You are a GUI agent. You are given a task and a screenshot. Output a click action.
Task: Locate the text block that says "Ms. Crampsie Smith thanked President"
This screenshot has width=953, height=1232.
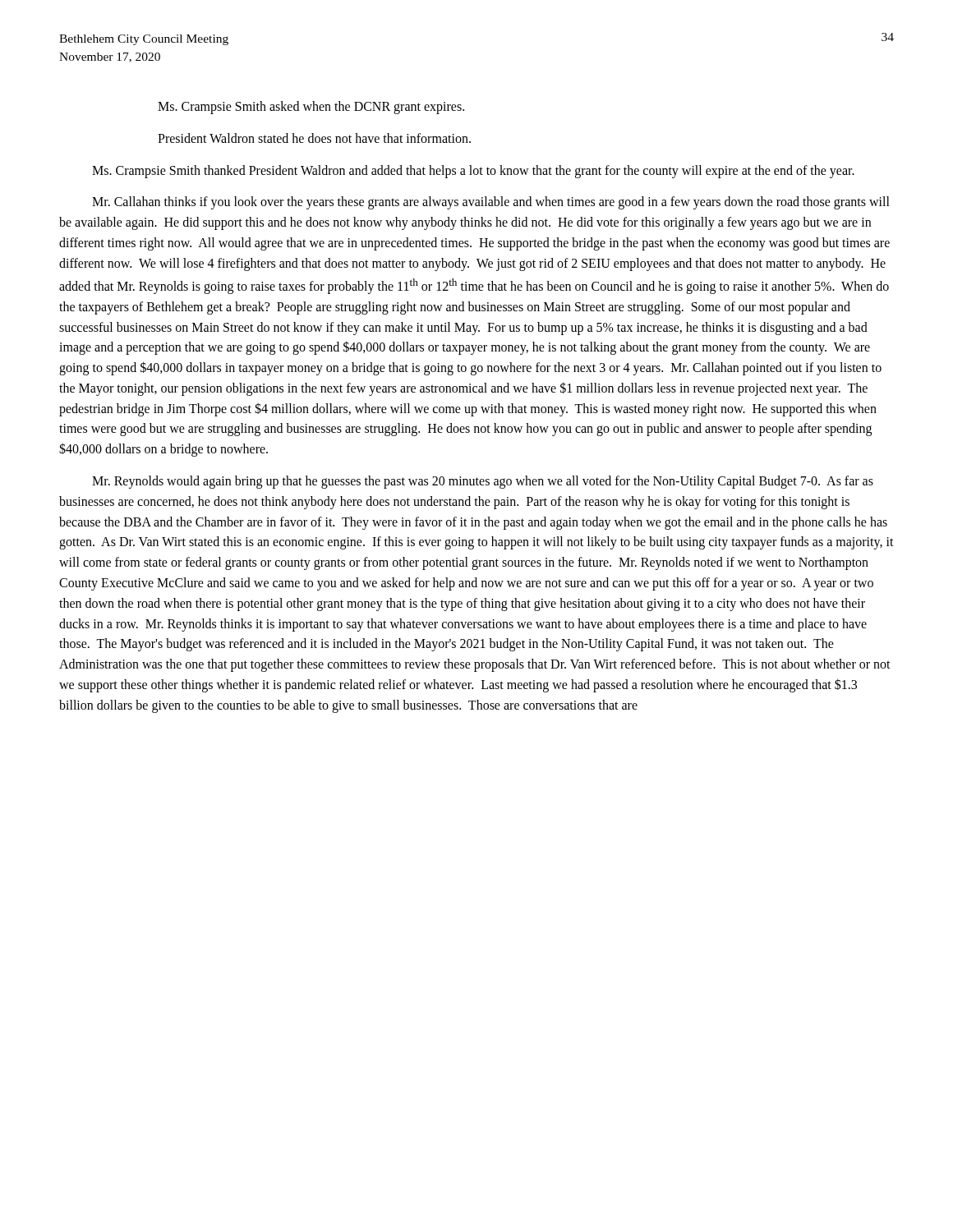pos(473,170)
